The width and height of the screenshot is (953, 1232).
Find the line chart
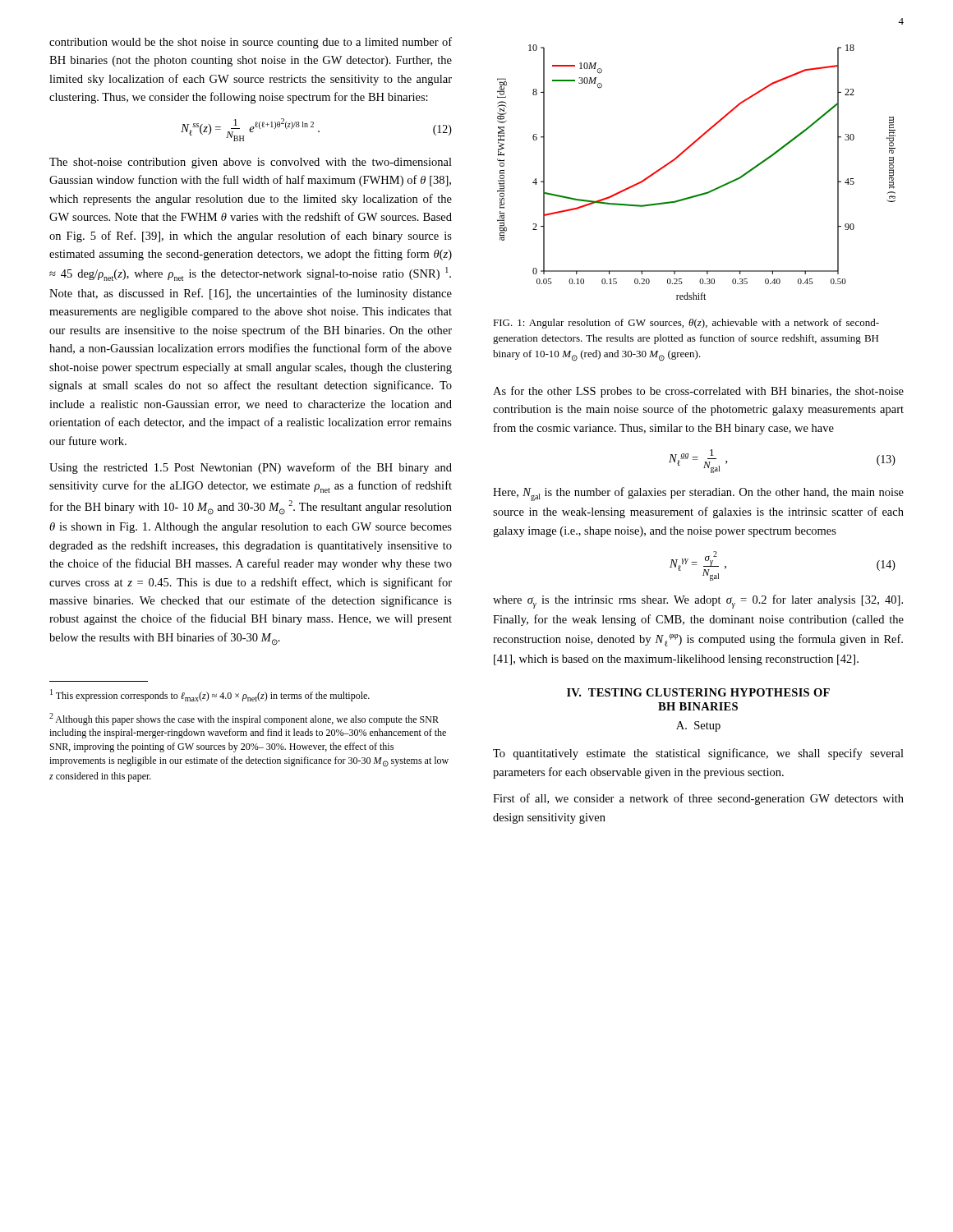pyautogui.click(x=694, y=172)
